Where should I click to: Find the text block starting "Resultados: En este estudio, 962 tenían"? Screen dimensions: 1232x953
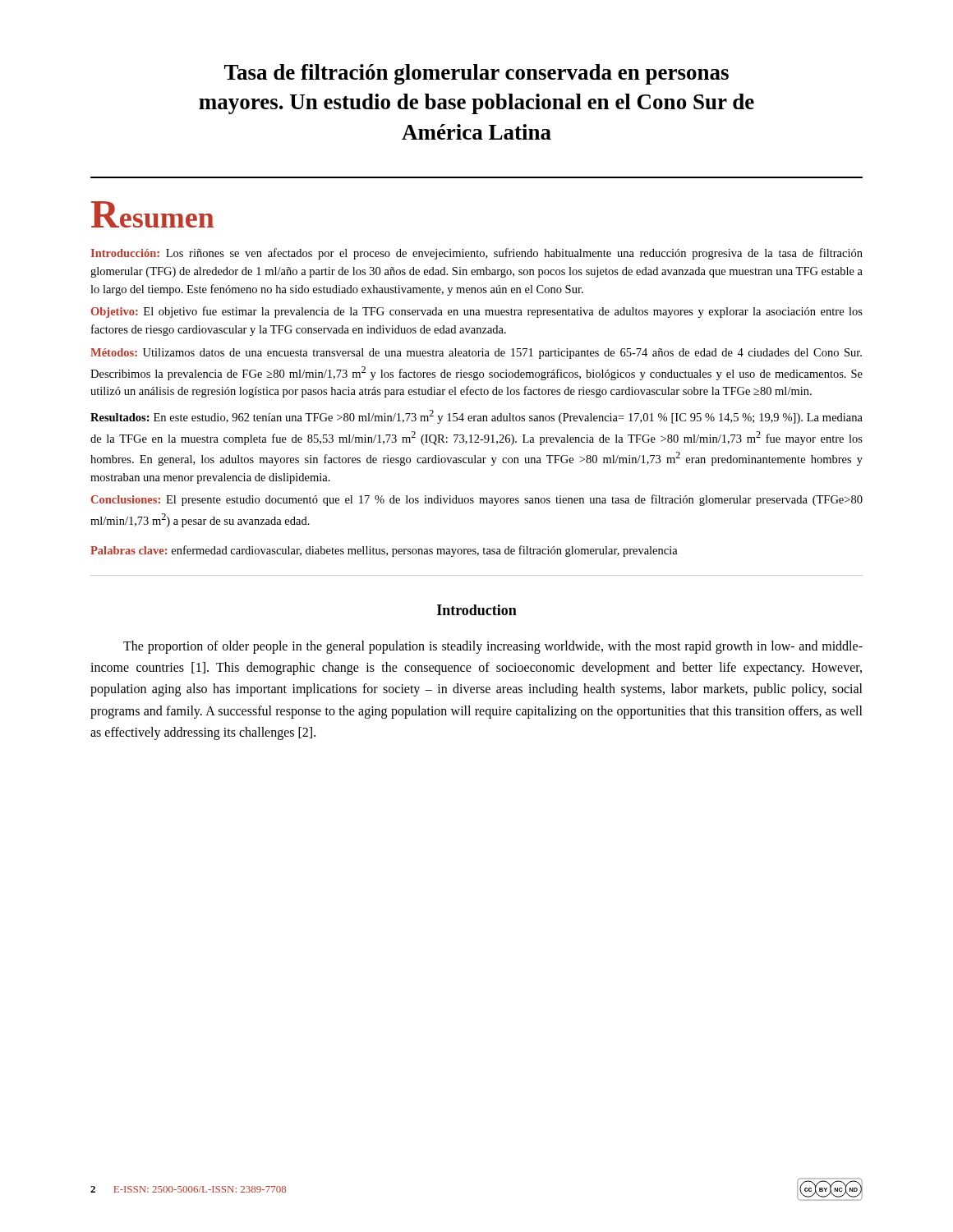click(x=476, y=445)
